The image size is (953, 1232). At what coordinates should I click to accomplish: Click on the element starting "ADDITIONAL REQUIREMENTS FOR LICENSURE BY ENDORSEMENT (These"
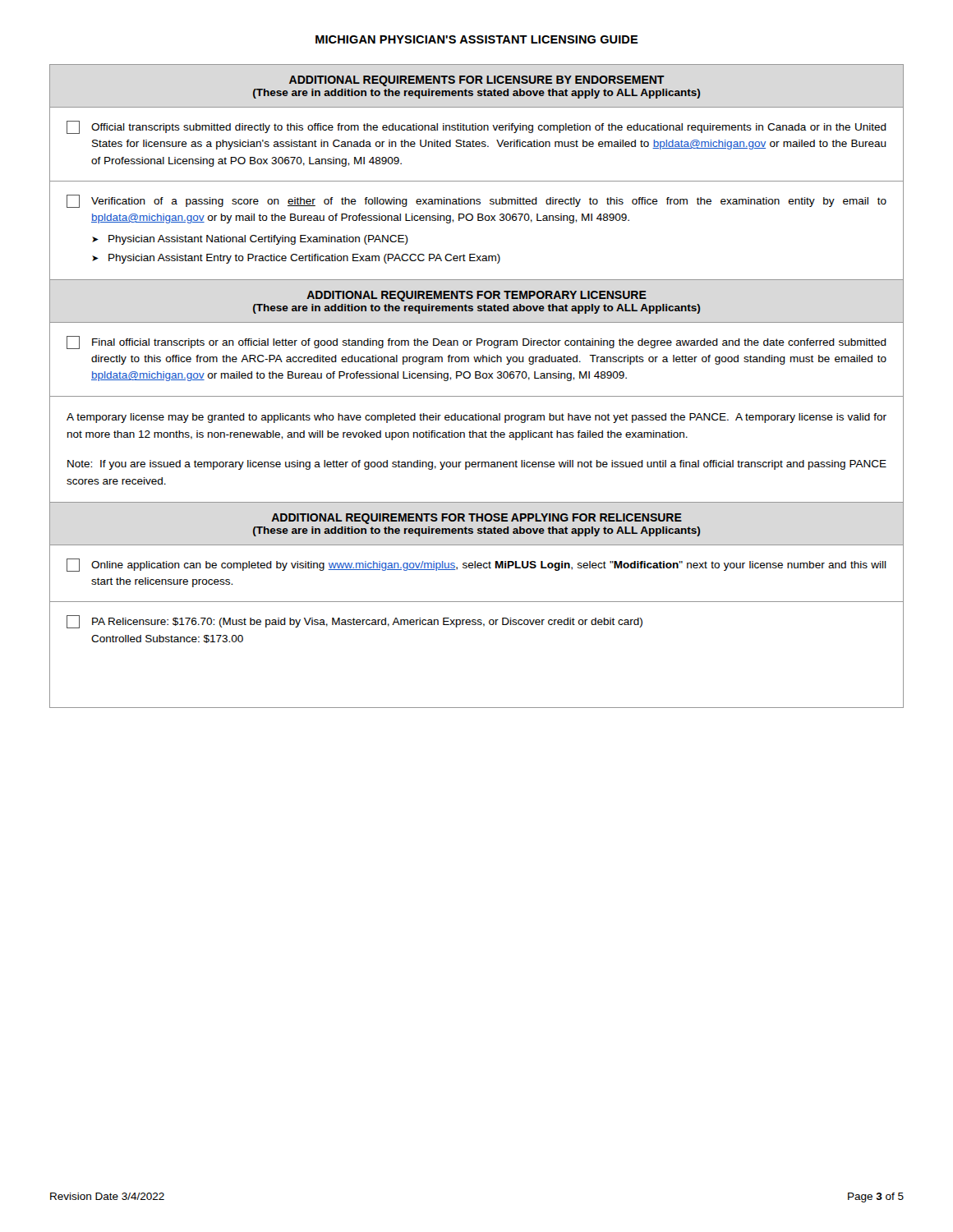[x=476, y=86]
